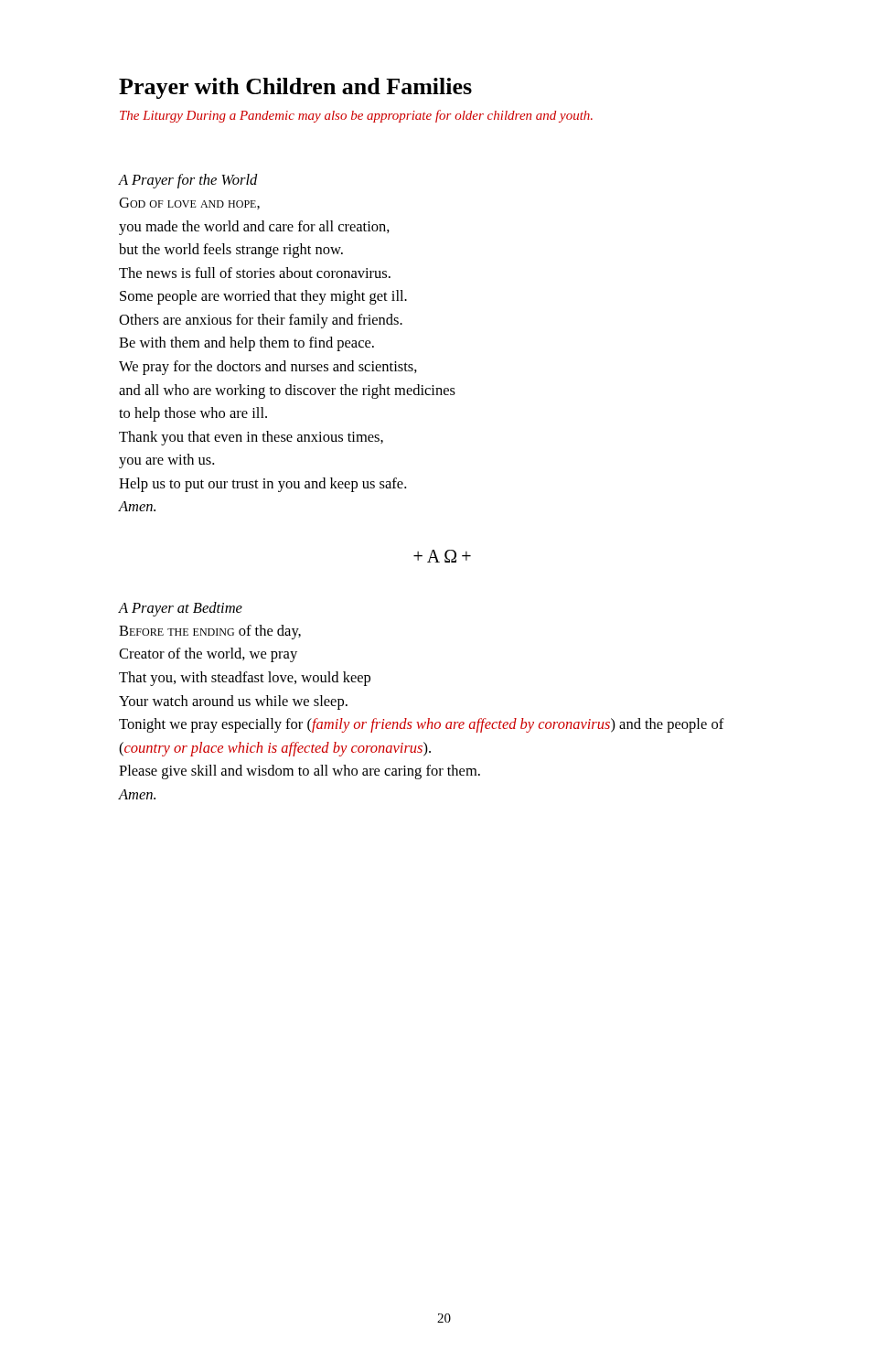Locate the passage starting "Prayer with Children and Families"
The width and height of the screenshot is (888, 1372).
(x=295, y=87)
